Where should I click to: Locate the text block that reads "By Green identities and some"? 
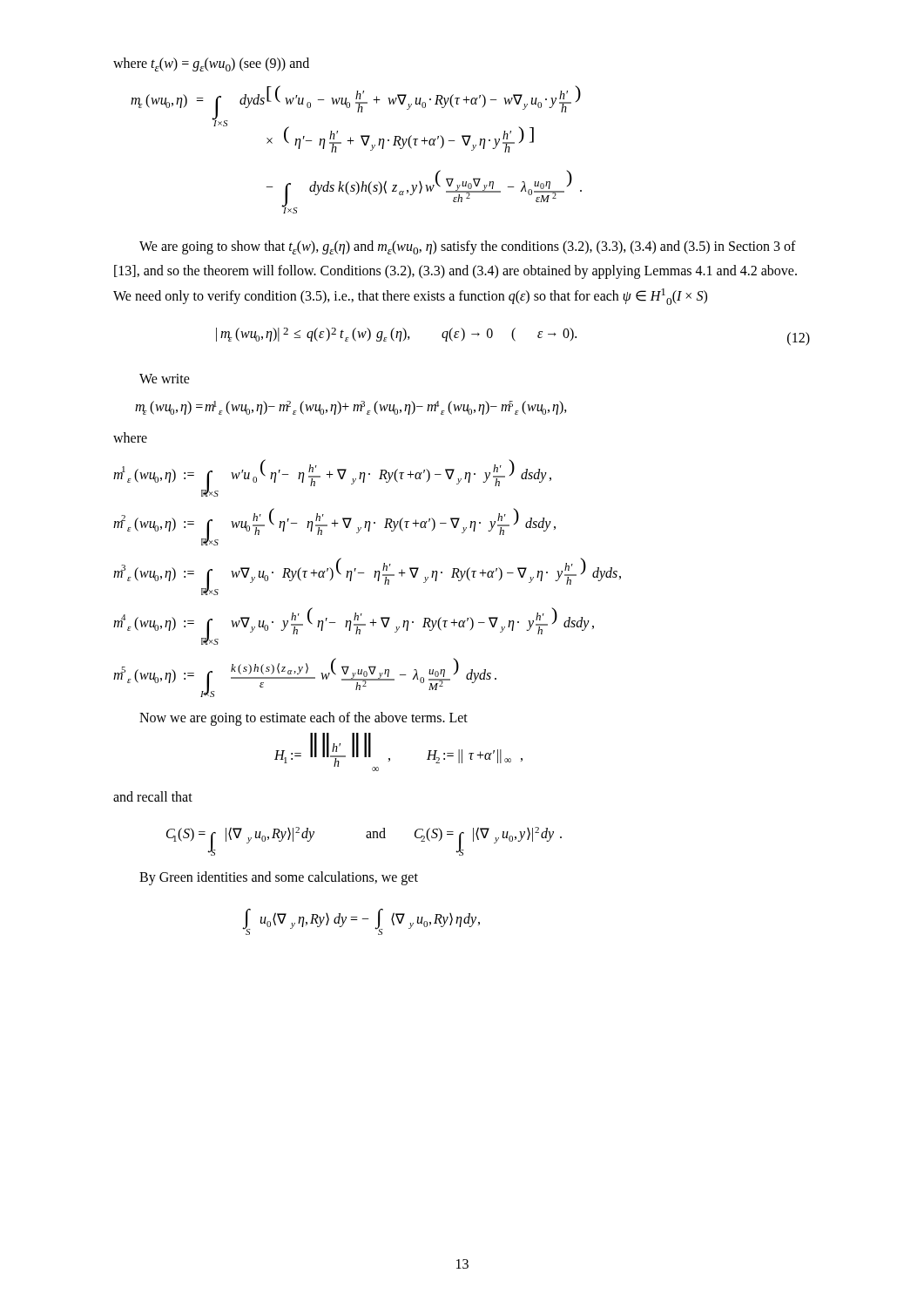point(279,877)
